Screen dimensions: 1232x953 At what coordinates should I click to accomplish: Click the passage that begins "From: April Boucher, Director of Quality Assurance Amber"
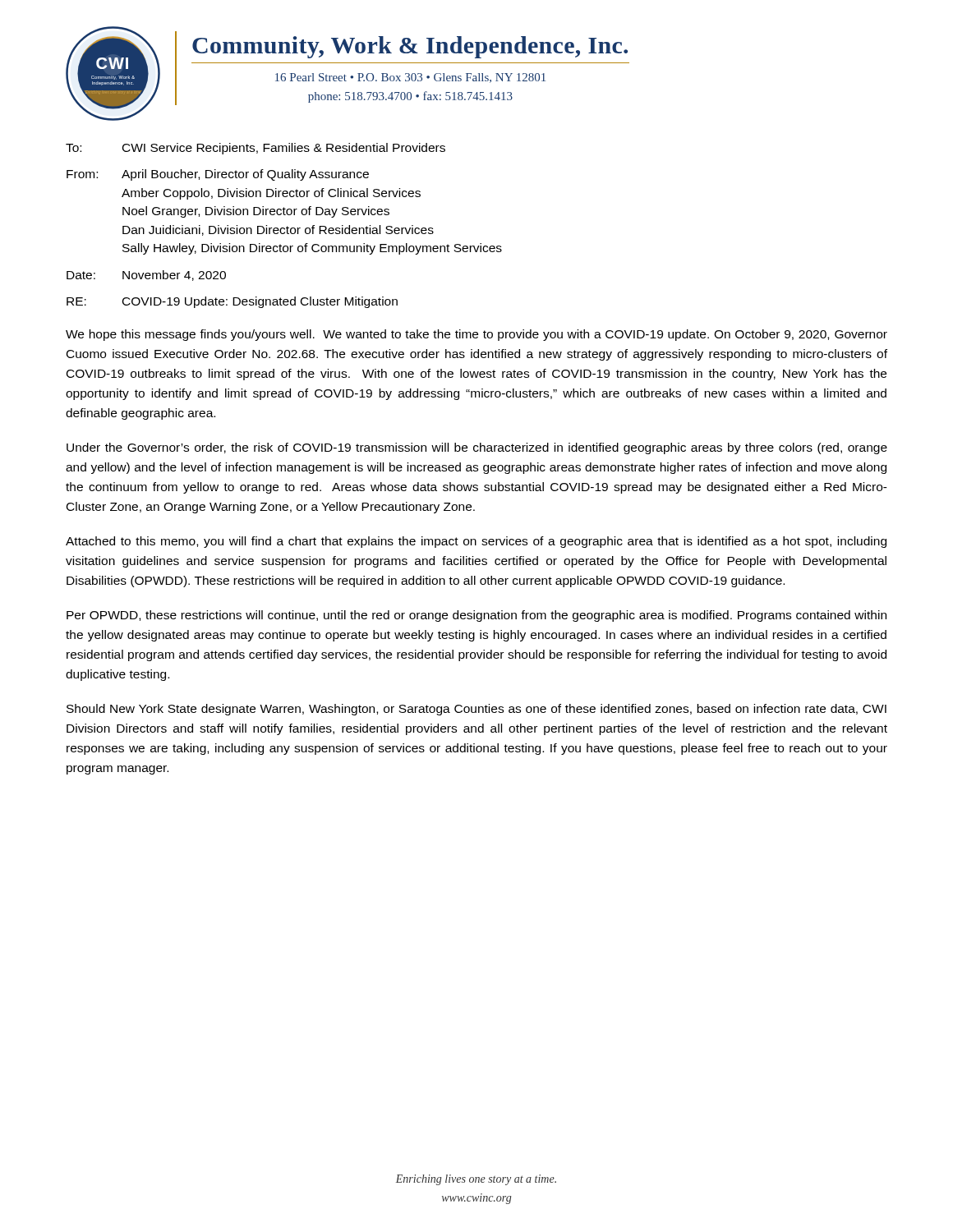[x=218, y=175]
